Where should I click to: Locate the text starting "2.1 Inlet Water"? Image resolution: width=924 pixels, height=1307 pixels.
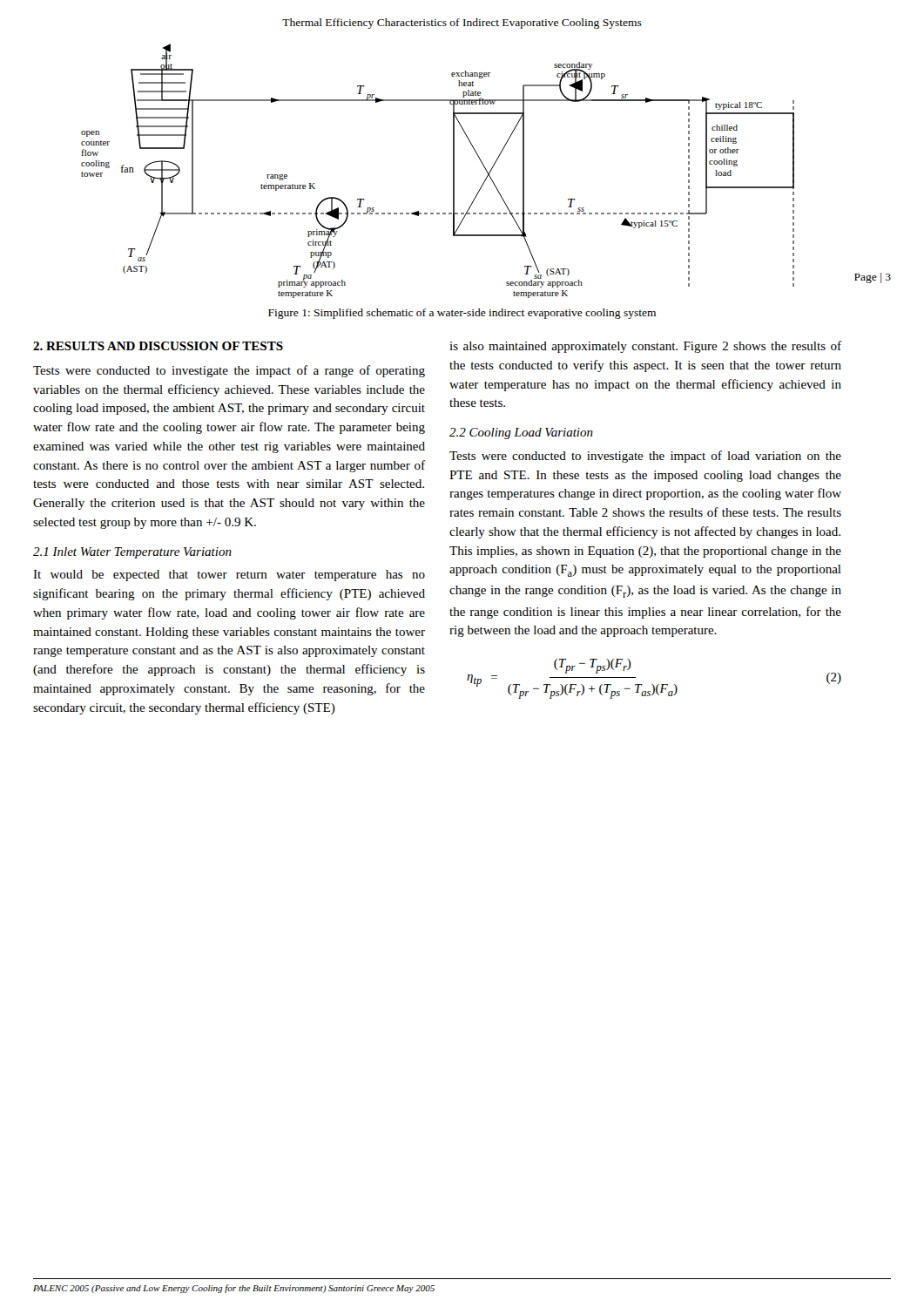pos(132,551)
